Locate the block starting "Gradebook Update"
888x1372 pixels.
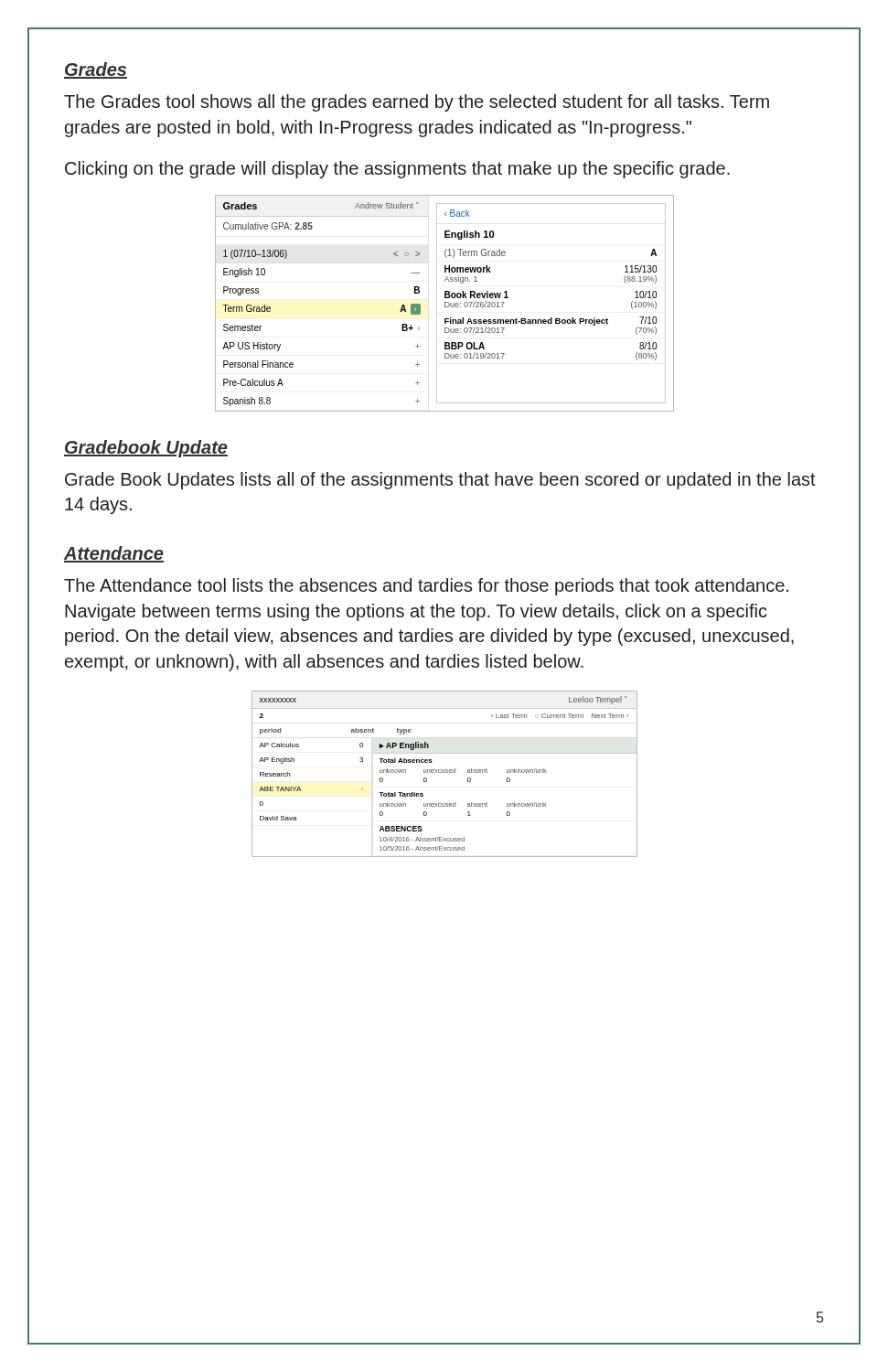[146, 447]
